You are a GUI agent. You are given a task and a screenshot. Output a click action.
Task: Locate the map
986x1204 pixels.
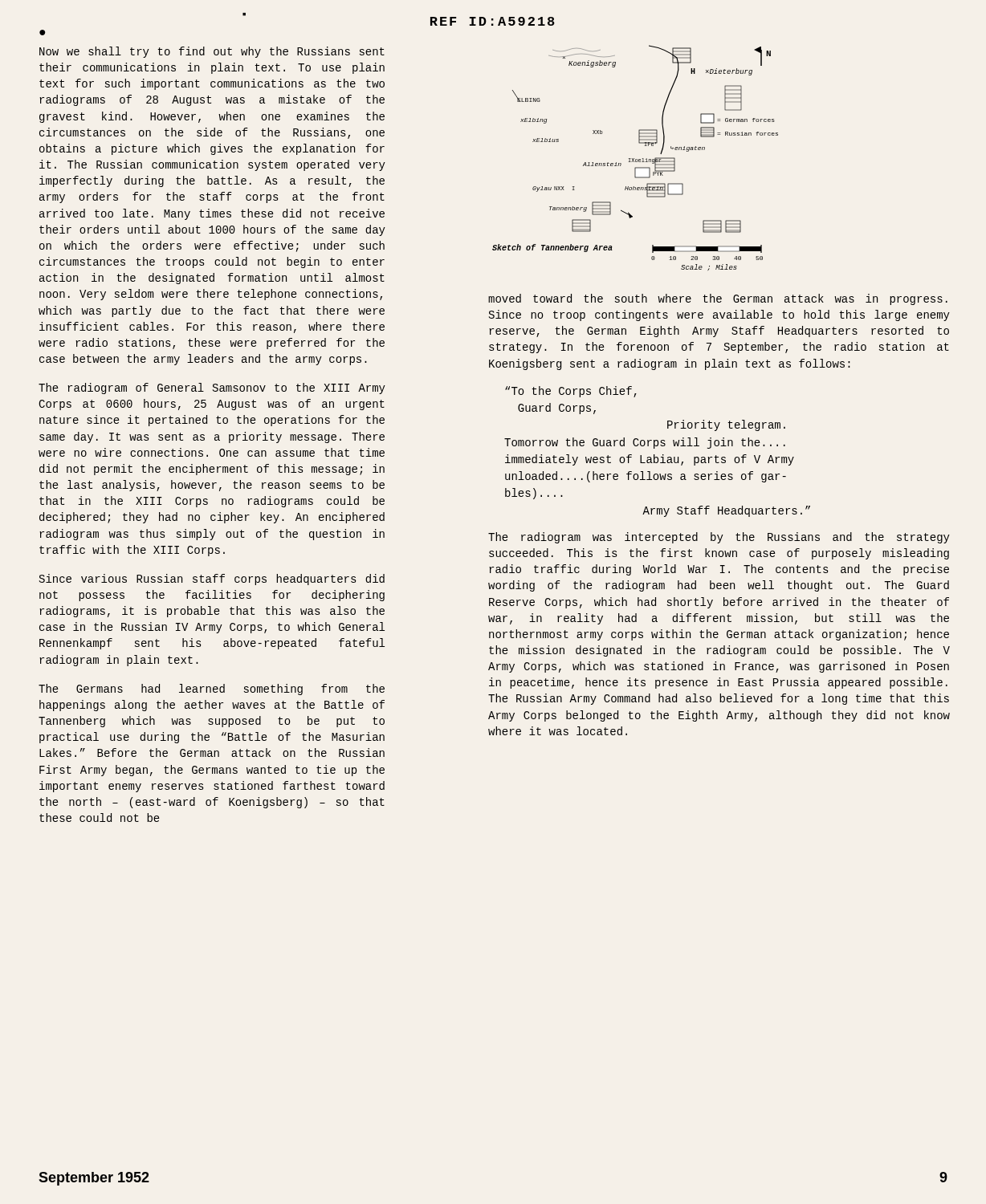(639, 164)
